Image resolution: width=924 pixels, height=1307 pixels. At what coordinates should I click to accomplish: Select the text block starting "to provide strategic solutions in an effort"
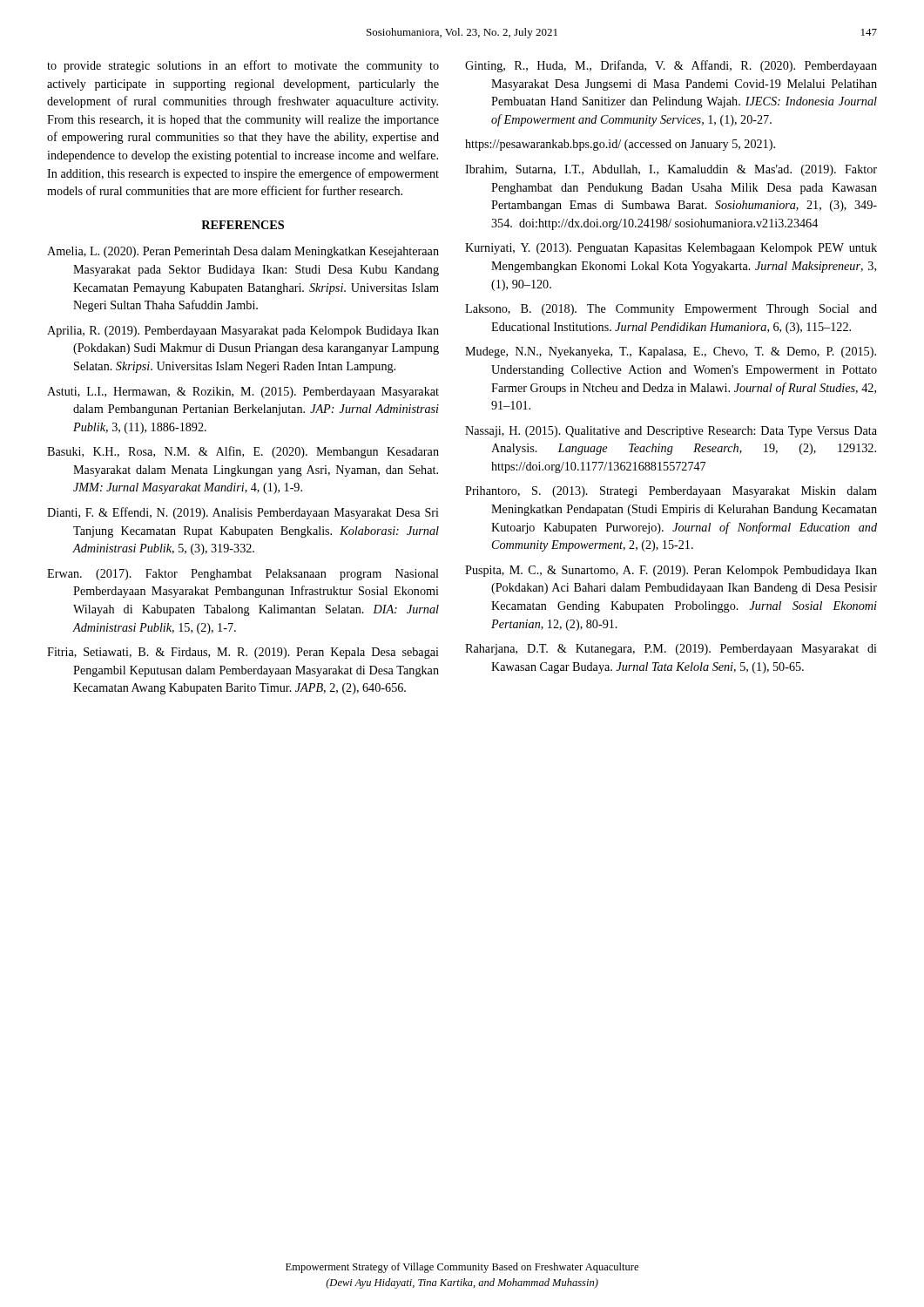click(243, 128)
